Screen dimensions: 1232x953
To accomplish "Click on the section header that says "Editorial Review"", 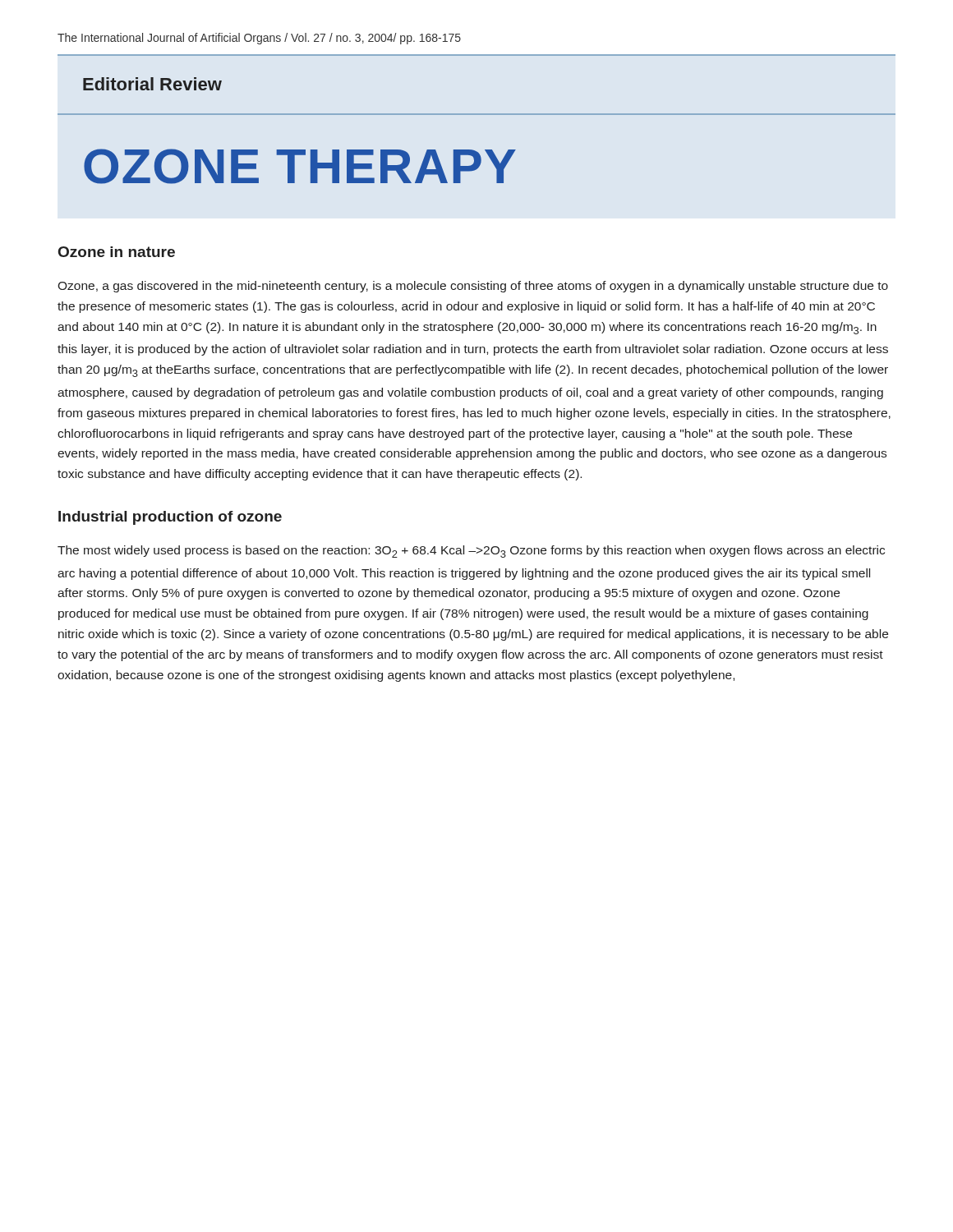I will pyautogui.click(x=152, y=84).
